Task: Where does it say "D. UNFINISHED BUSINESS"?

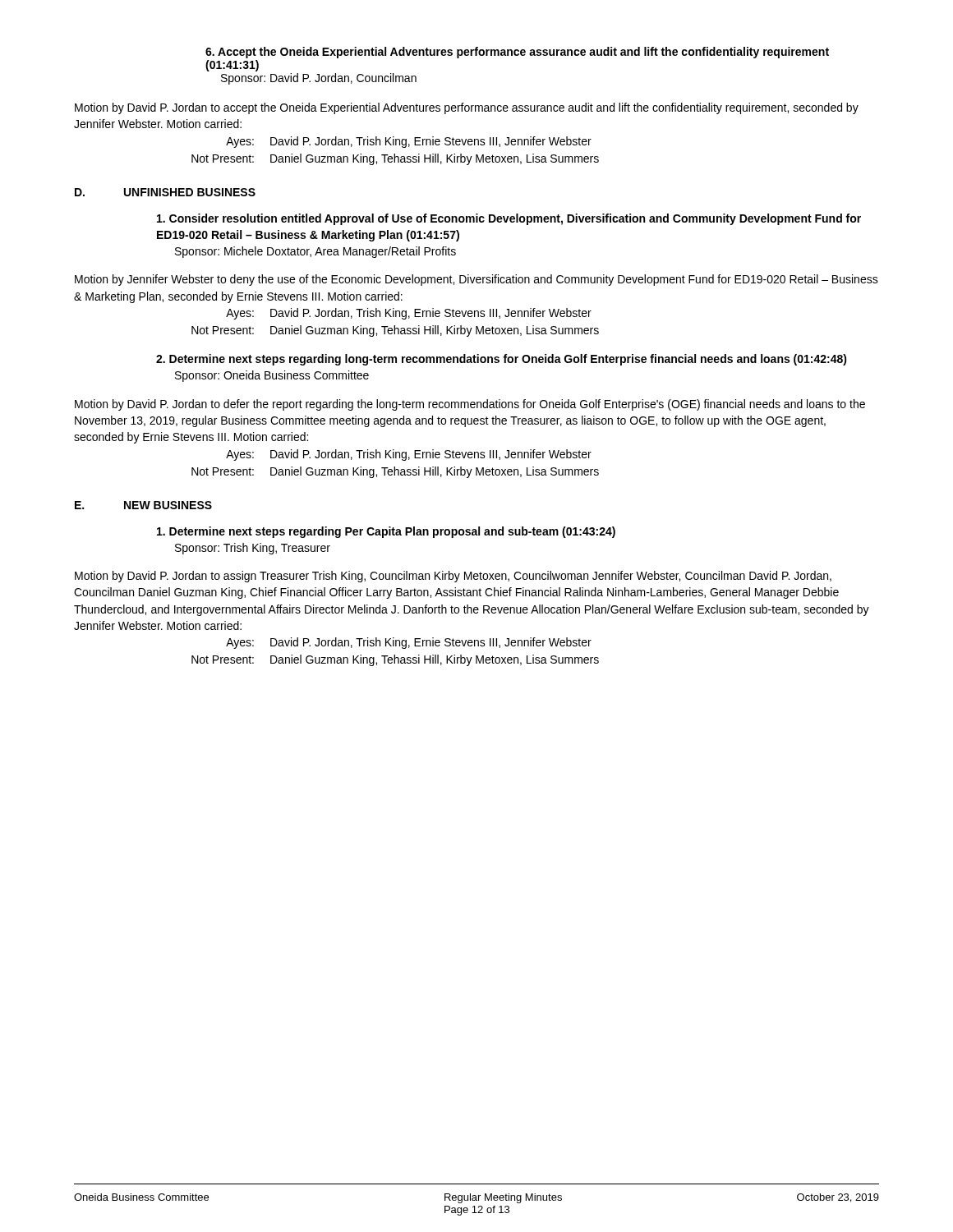Action: [165, 192]
